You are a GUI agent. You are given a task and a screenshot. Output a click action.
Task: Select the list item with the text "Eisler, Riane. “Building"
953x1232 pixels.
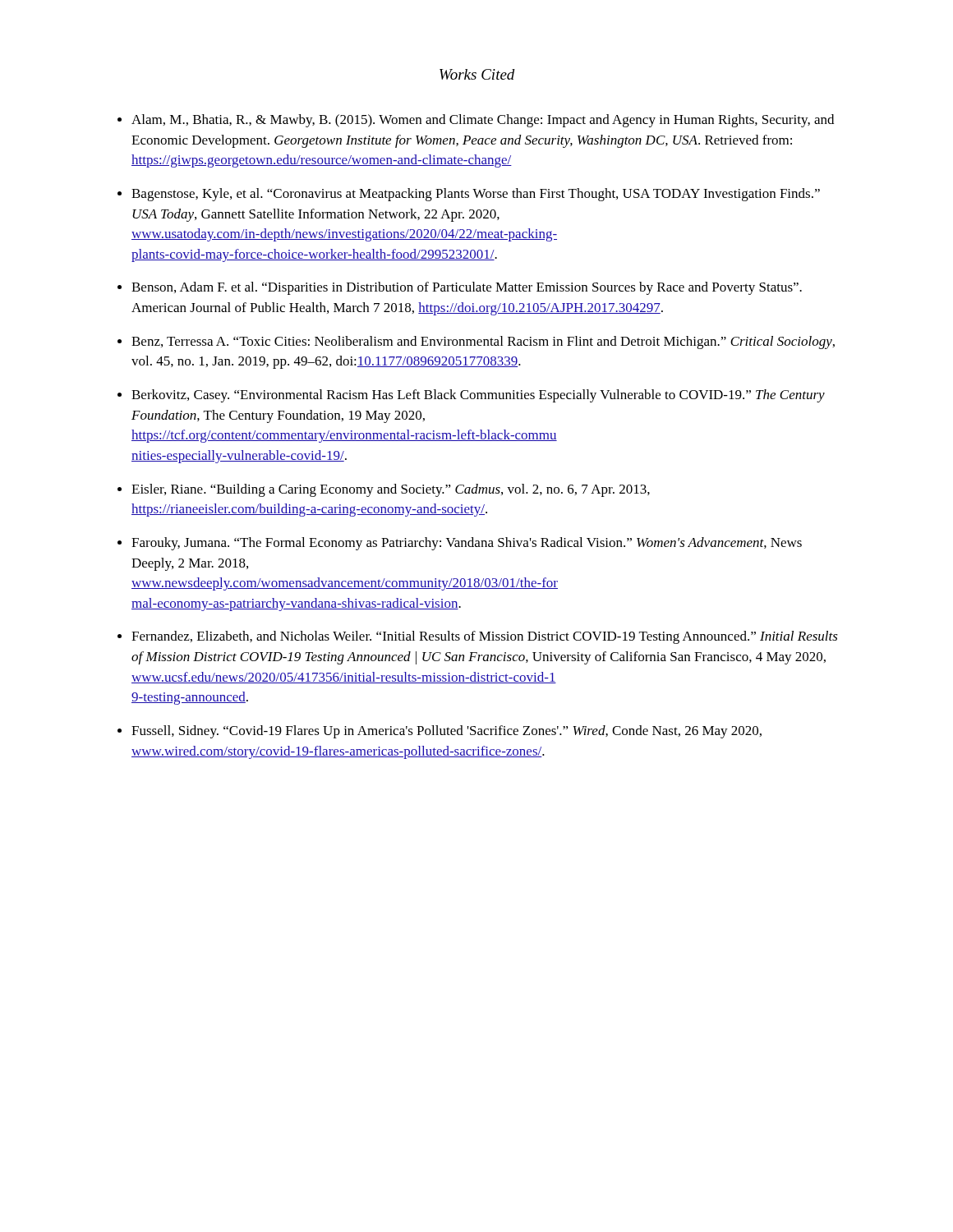[391, 499]
